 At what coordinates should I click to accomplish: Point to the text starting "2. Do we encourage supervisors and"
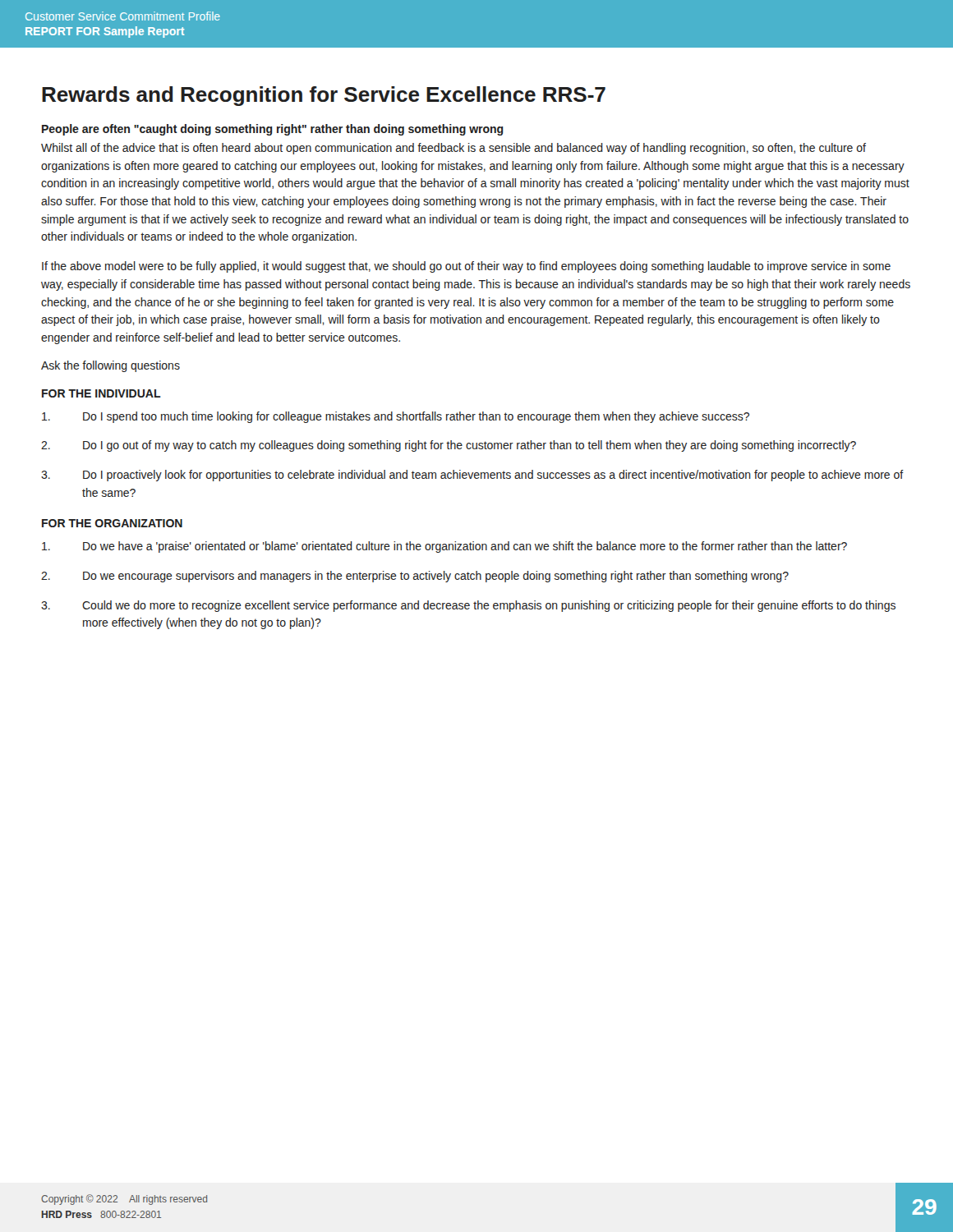pyautogui.click(x=476, y=576)
